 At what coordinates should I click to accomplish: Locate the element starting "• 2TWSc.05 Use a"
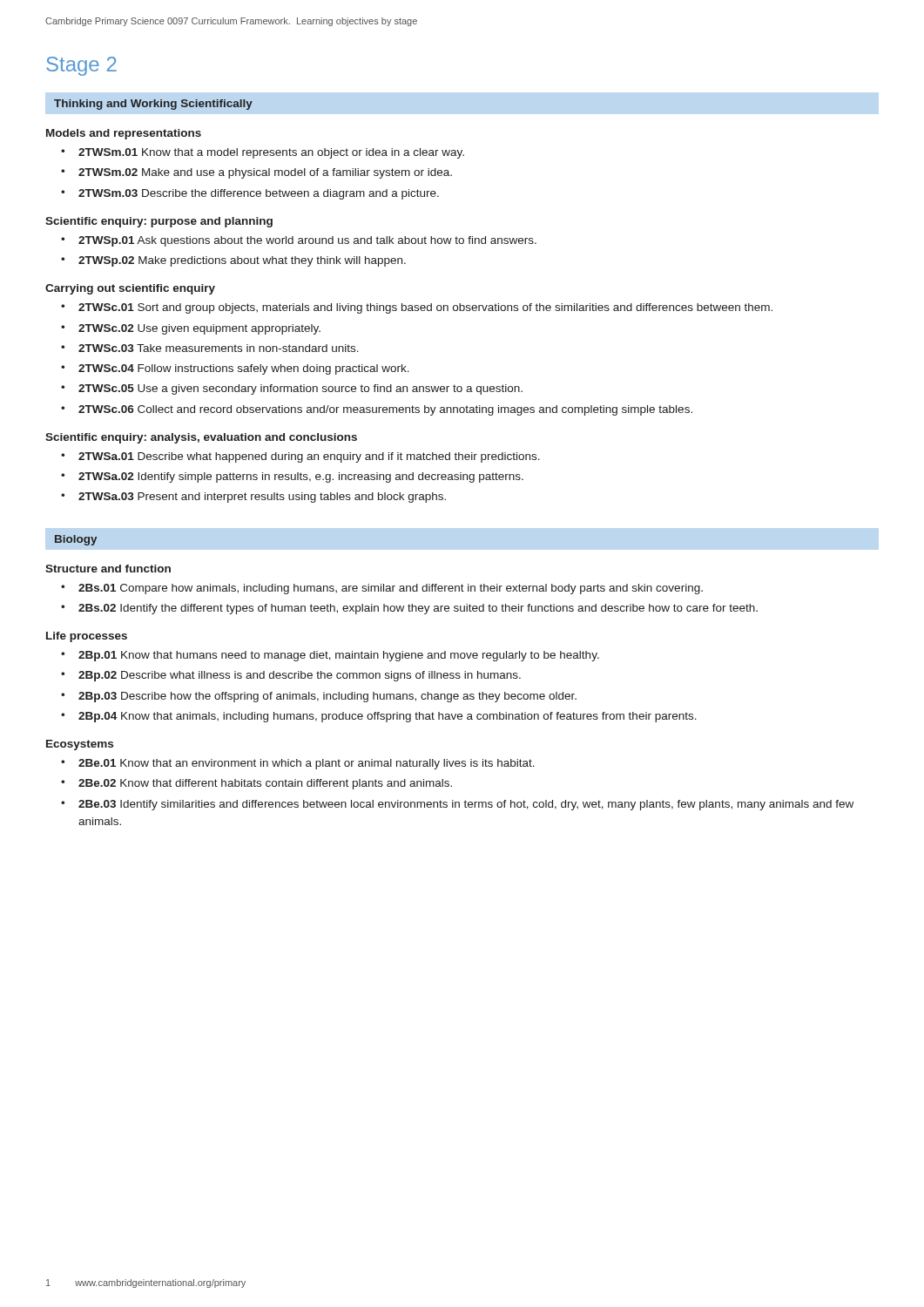pyautogui.click(x=470, y=389)
